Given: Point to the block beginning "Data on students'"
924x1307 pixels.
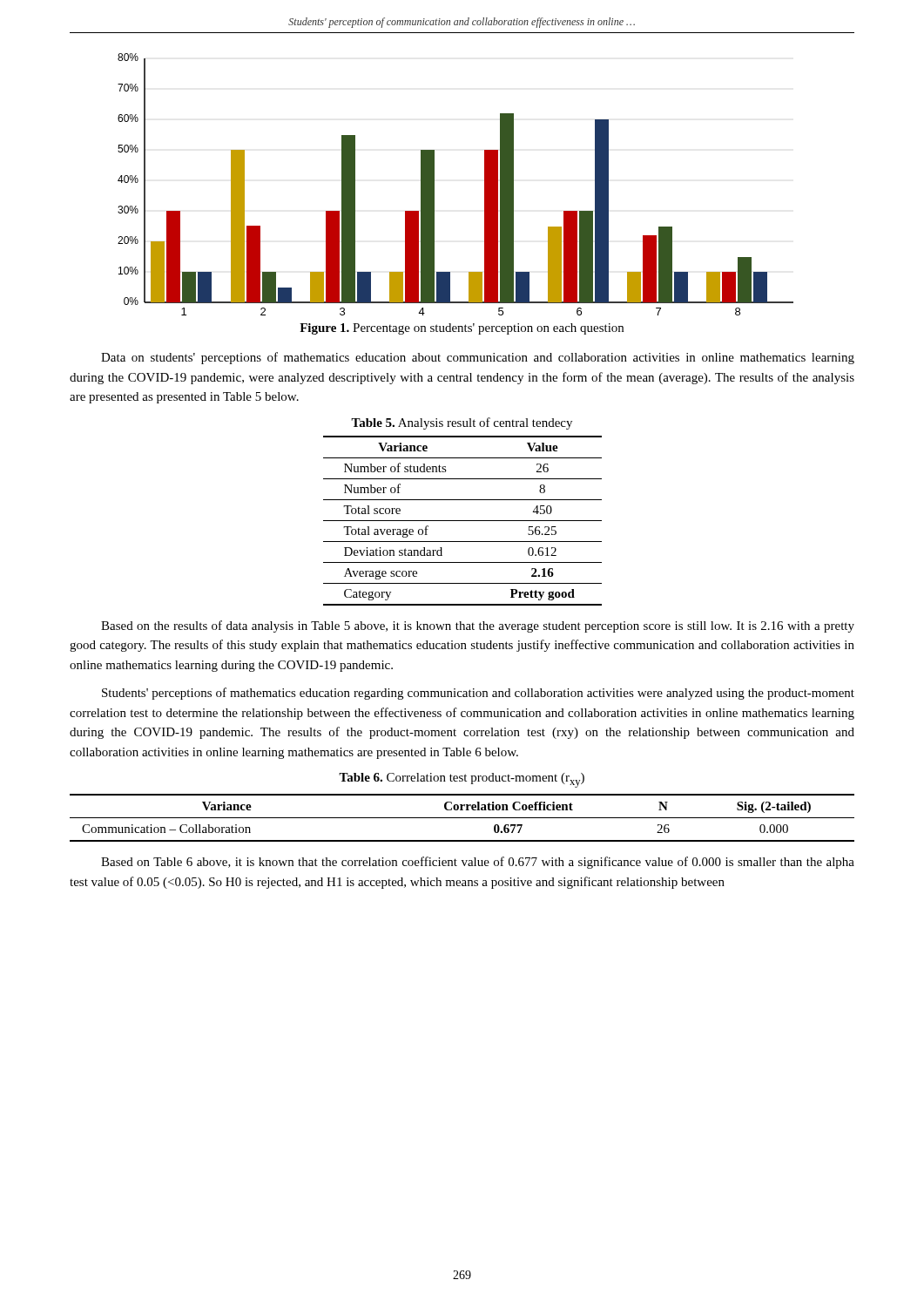Looking at the screenshot, I should (x=462, y=377).
